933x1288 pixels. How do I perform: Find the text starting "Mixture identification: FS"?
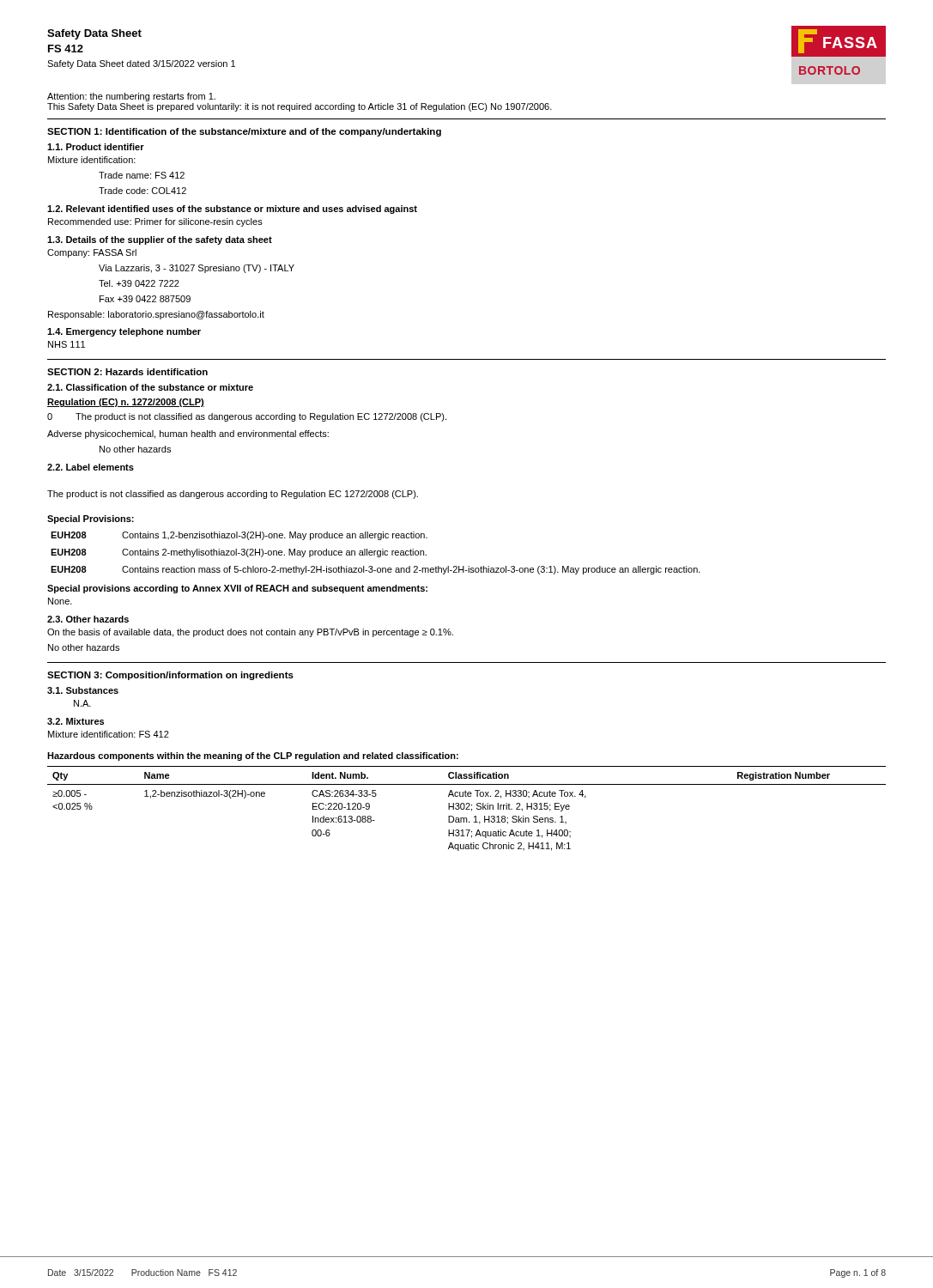tap(108, 734)
